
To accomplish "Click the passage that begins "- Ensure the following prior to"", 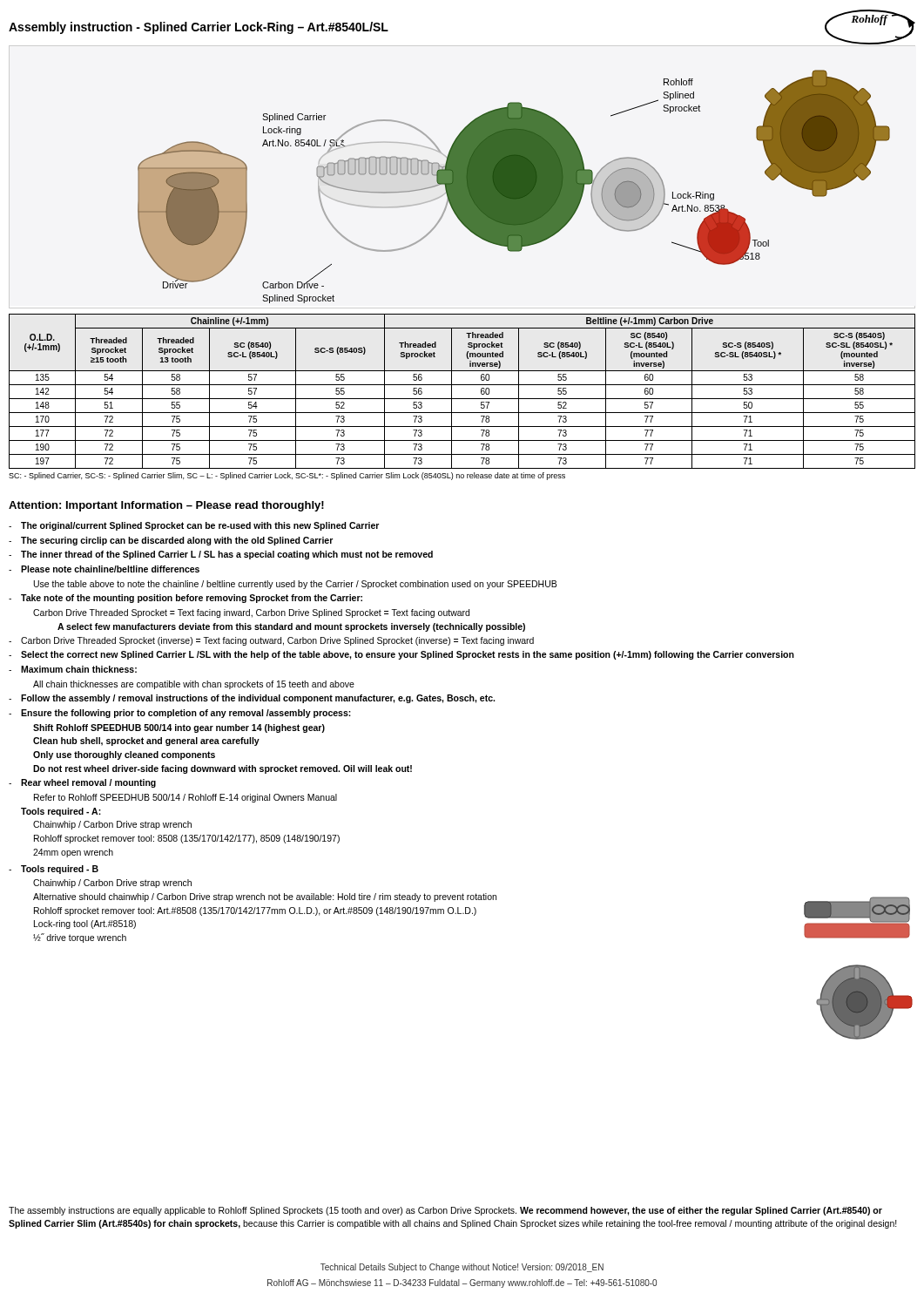I will (180, 713).
